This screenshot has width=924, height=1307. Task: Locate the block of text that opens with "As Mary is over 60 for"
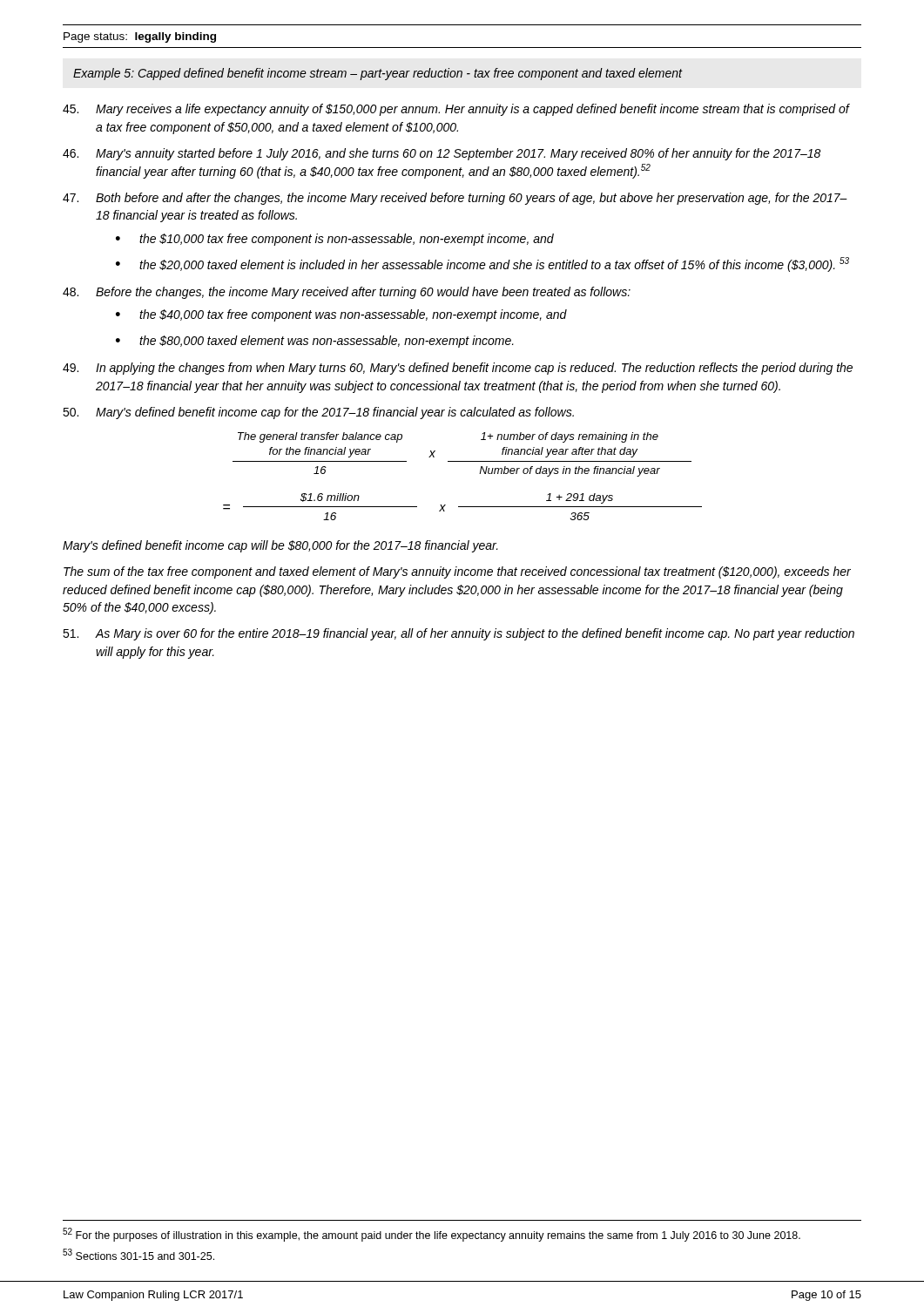pyautogui.click(x=460, y=643)
